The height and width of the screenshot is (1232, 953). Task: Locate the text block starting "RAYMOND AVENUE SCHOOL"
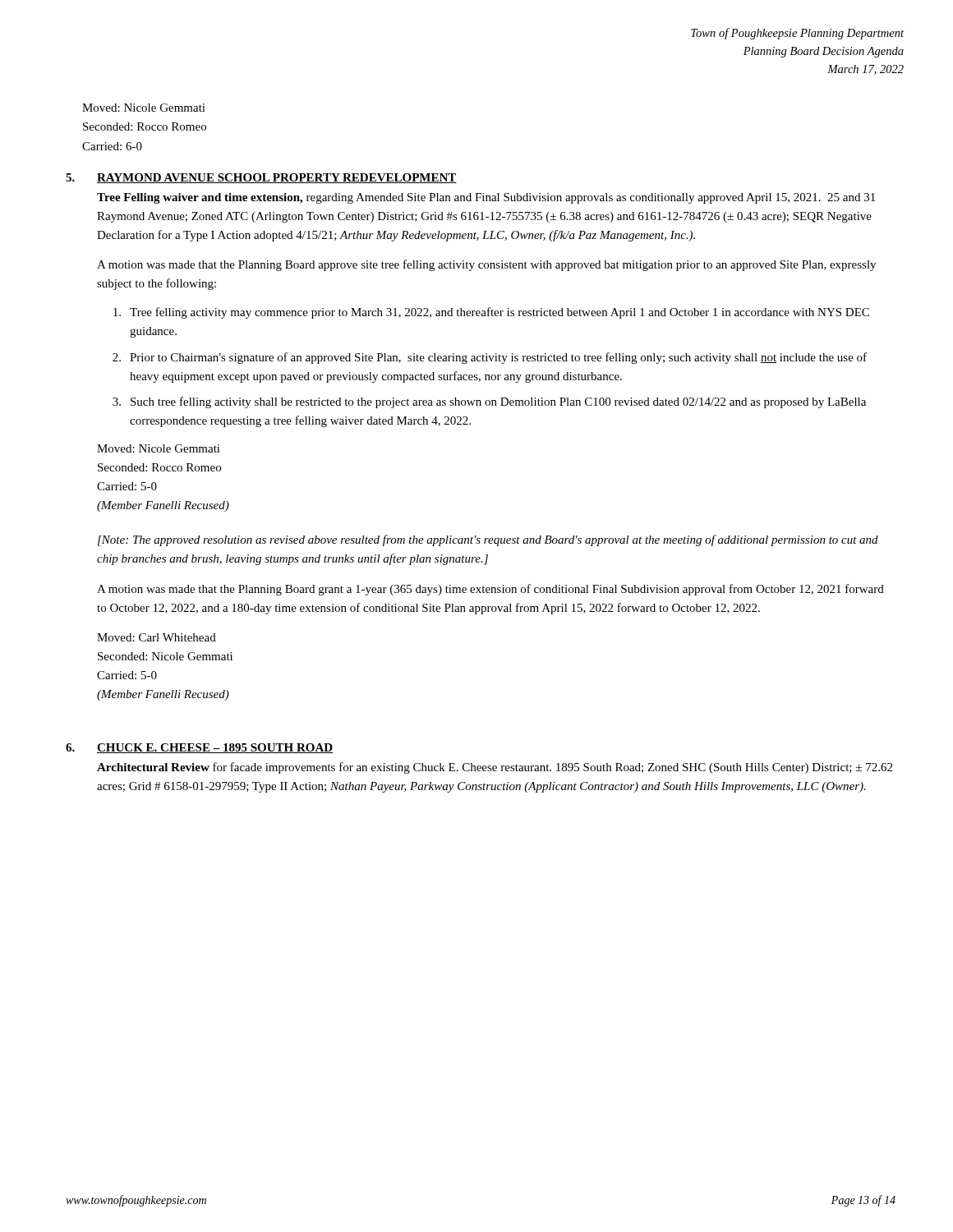[277, 177]
